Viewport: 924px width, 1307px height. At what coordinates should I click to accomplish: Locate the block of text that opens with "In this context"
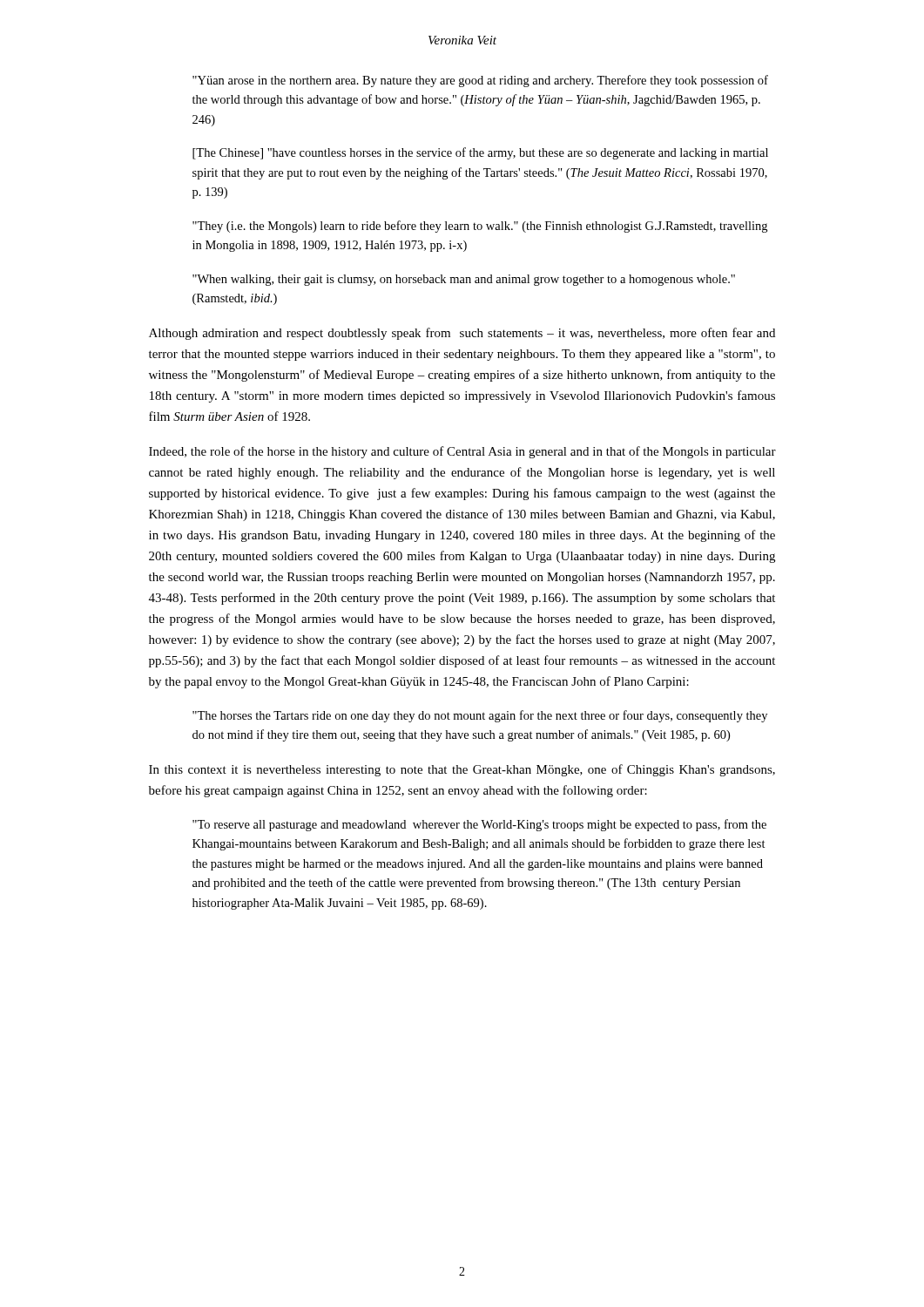pos(462,780)
